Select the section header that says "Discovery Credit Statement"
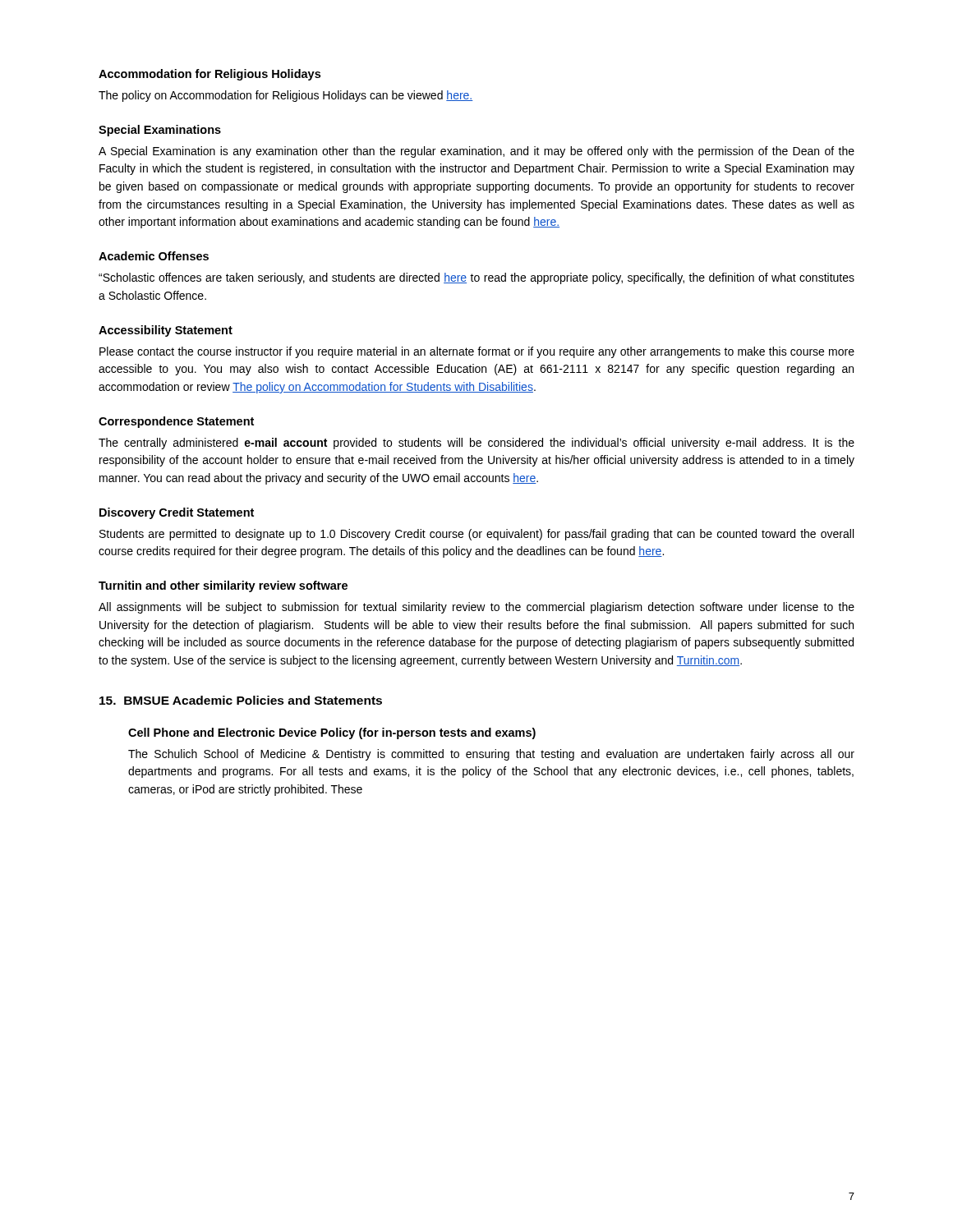 [x=176, y=512]
